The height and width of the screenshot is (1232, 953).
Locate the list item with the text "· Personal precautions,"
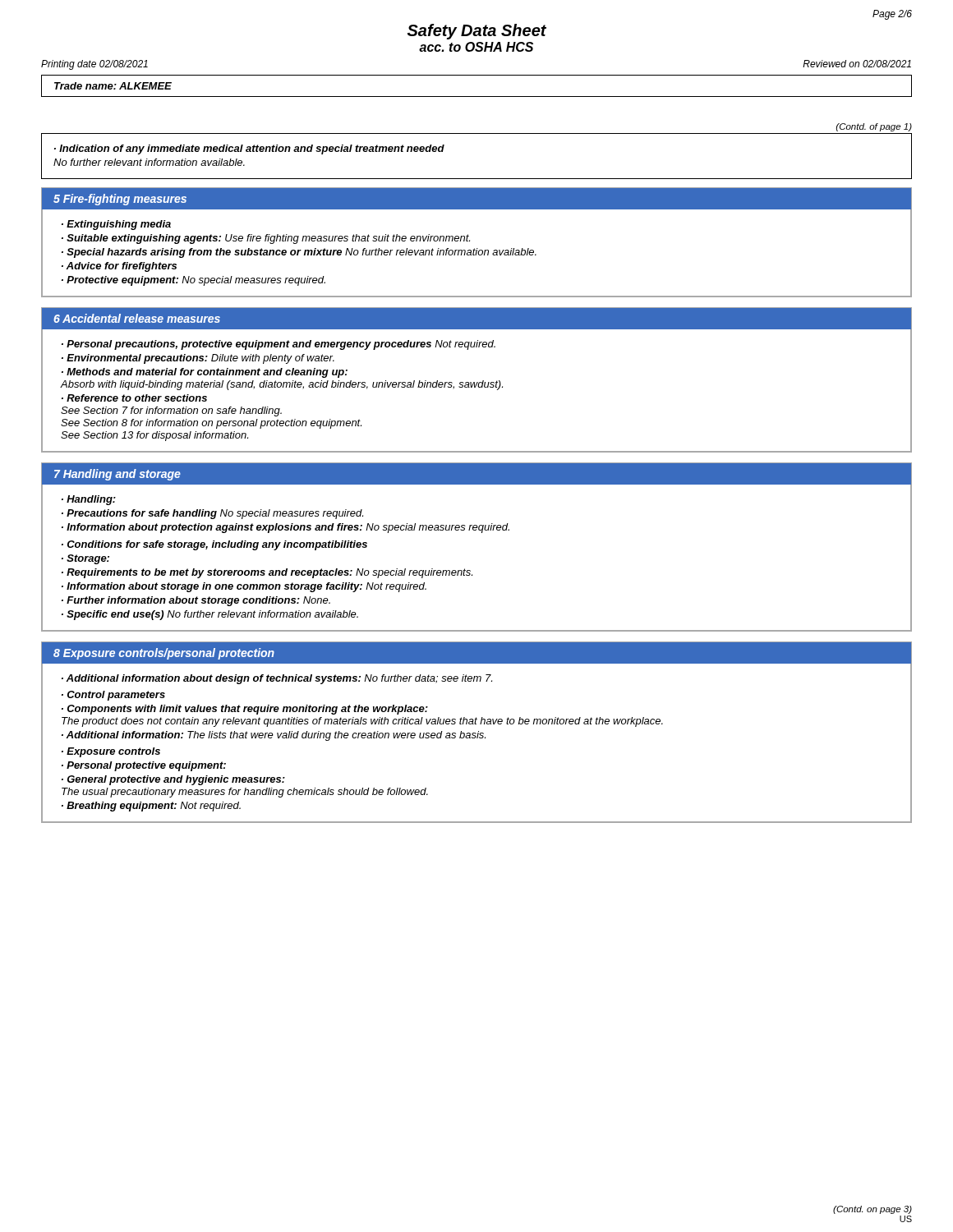click(x=279, y=344)
